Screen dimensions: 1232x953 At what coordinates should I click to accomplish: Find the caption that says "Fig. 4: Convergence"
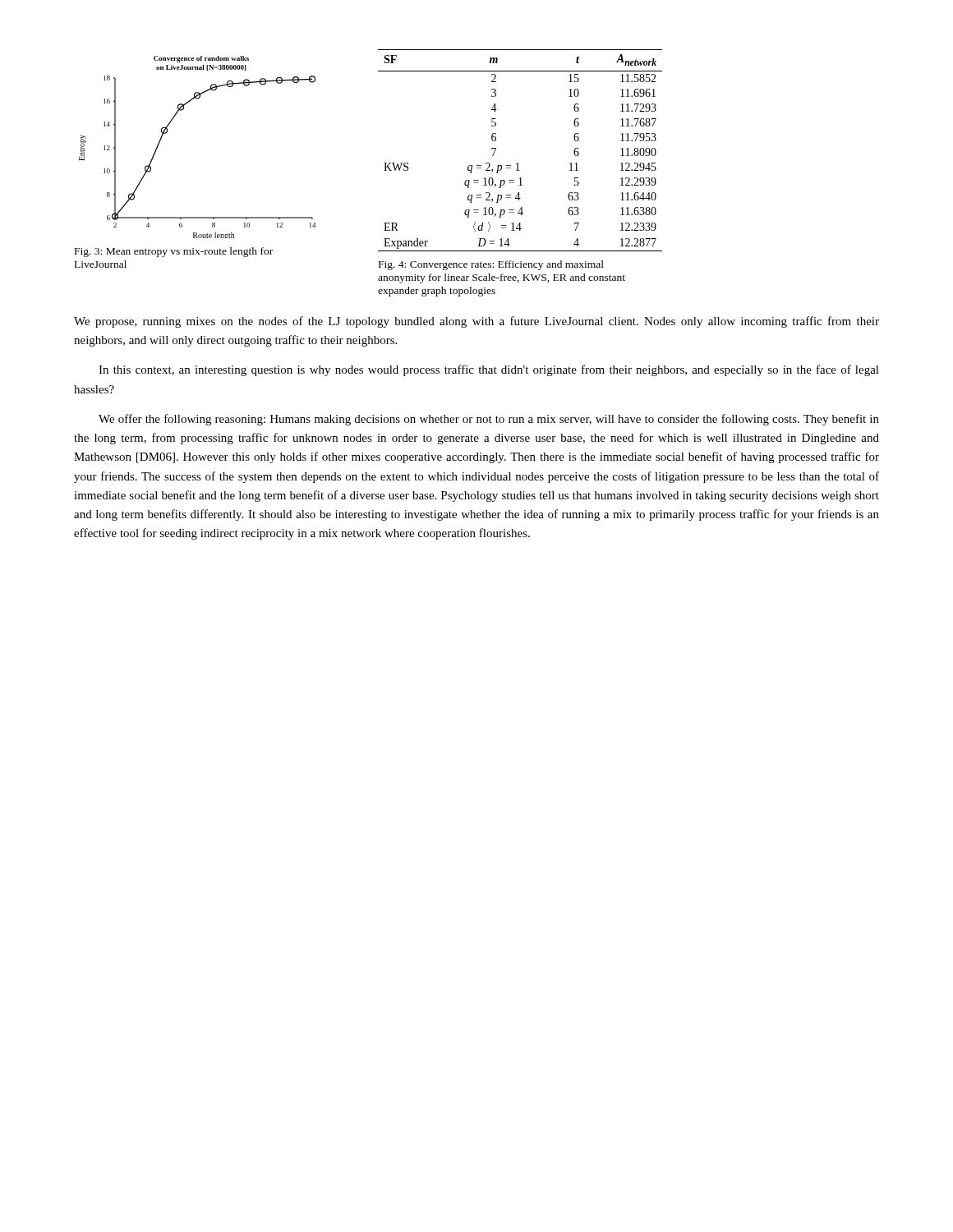tap(502, 277)
